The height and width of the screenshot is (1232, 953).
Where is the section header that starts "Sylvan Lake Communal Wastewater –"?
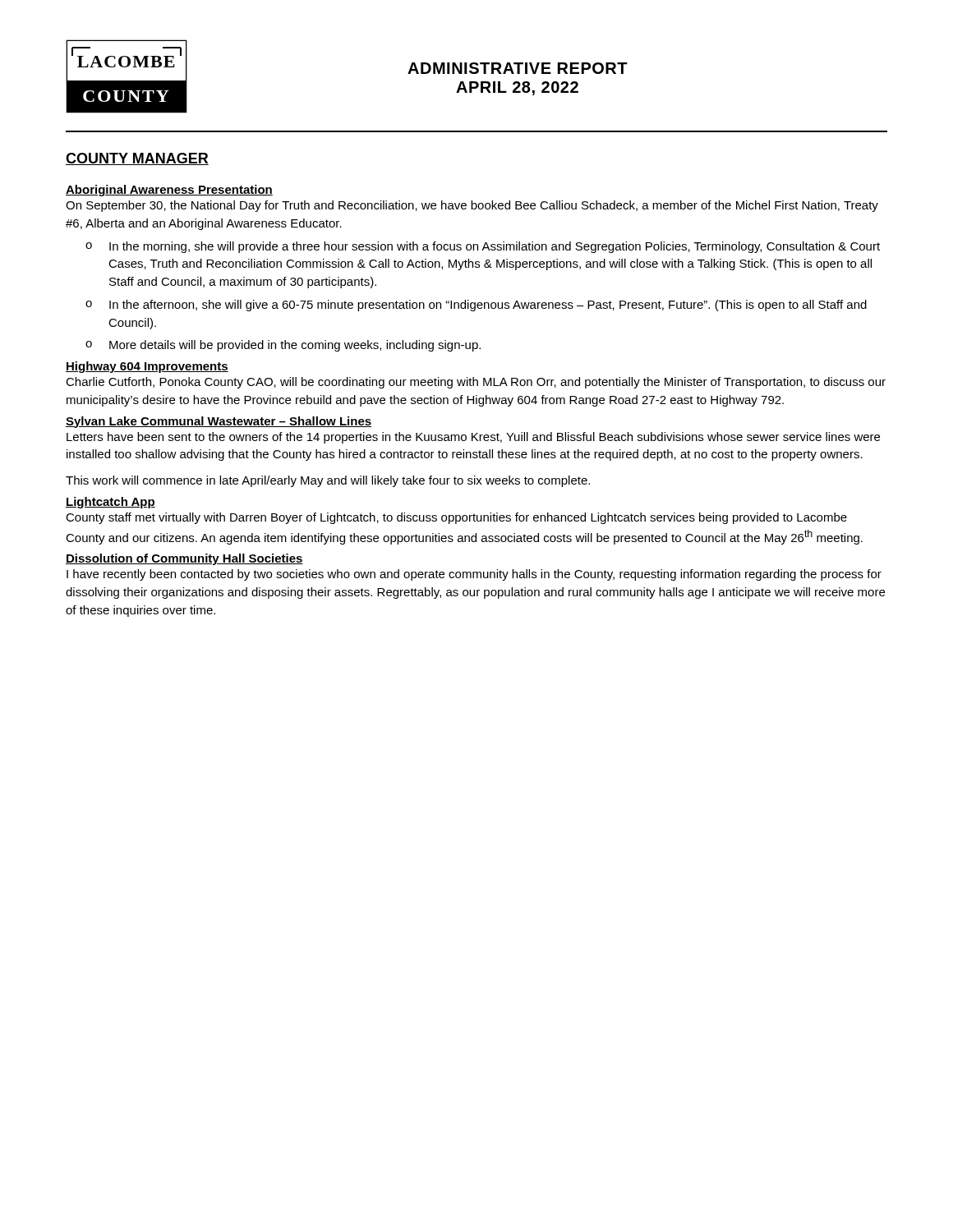(x=219, y=421)
